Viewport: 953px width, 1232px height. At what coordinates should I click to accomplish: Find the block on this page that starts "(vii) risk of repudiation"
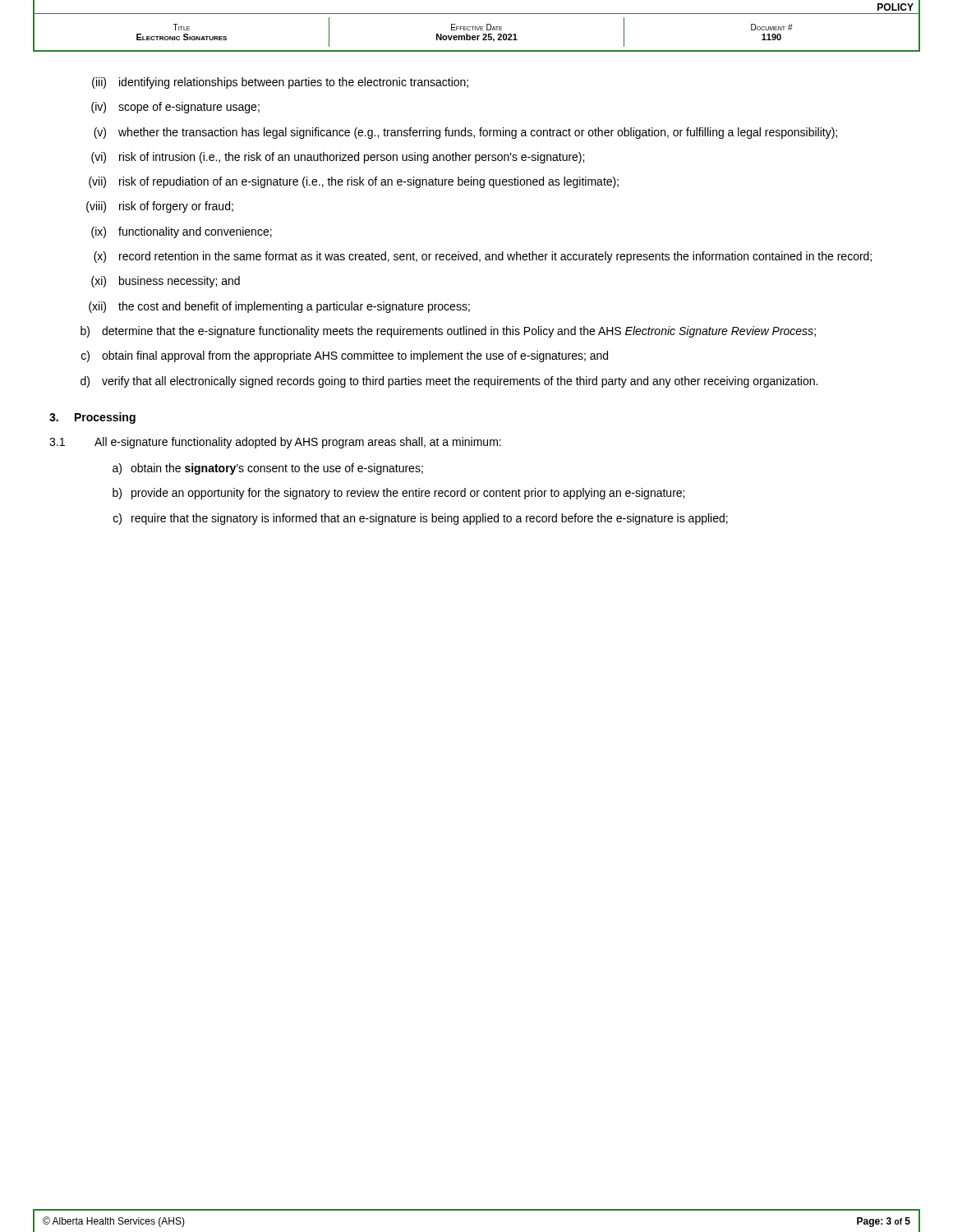coord(476,182)
